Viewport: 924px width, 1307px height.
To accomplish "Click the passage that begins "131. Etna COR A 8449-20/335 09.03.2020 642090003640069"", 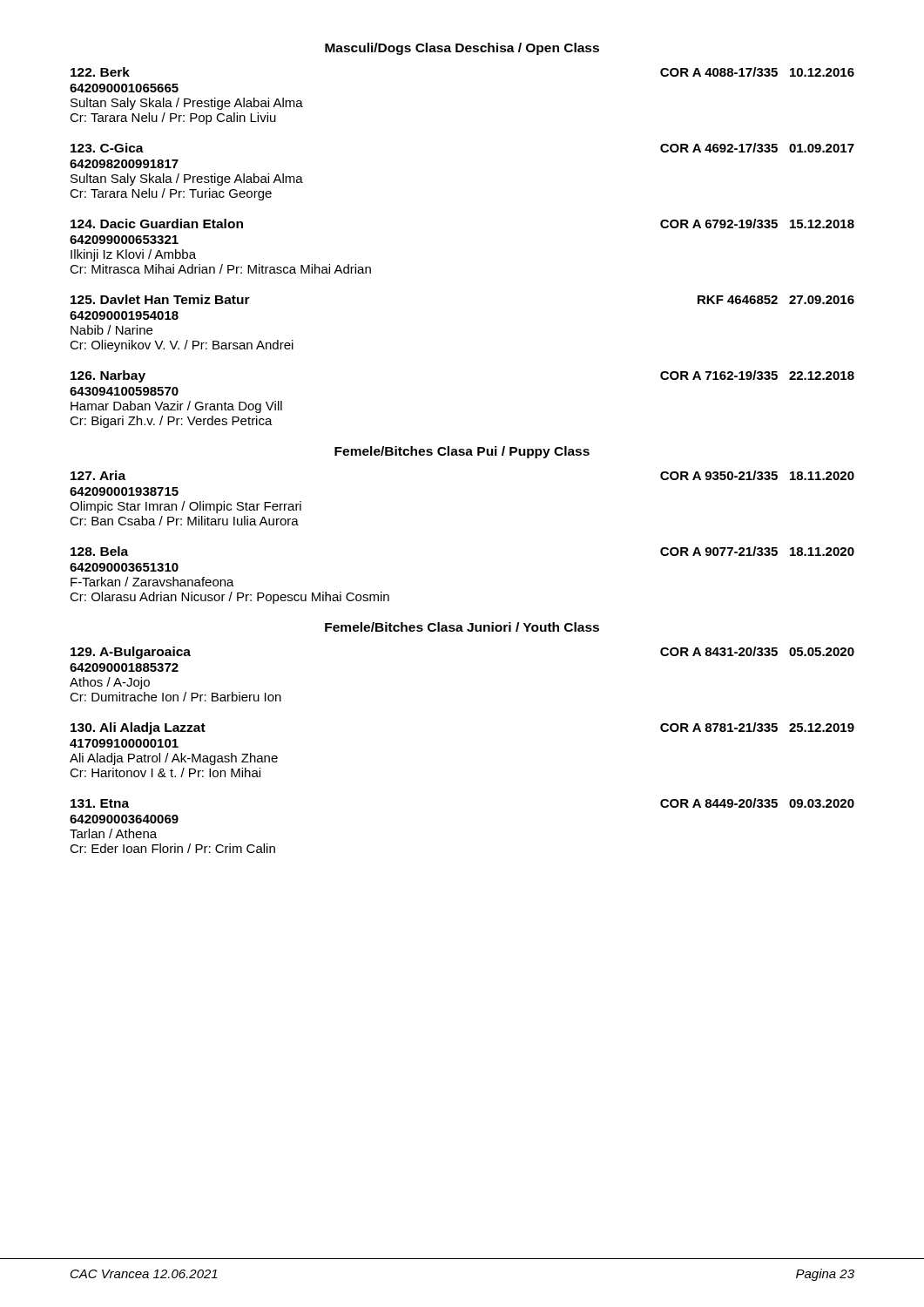I will click(107, 803).
